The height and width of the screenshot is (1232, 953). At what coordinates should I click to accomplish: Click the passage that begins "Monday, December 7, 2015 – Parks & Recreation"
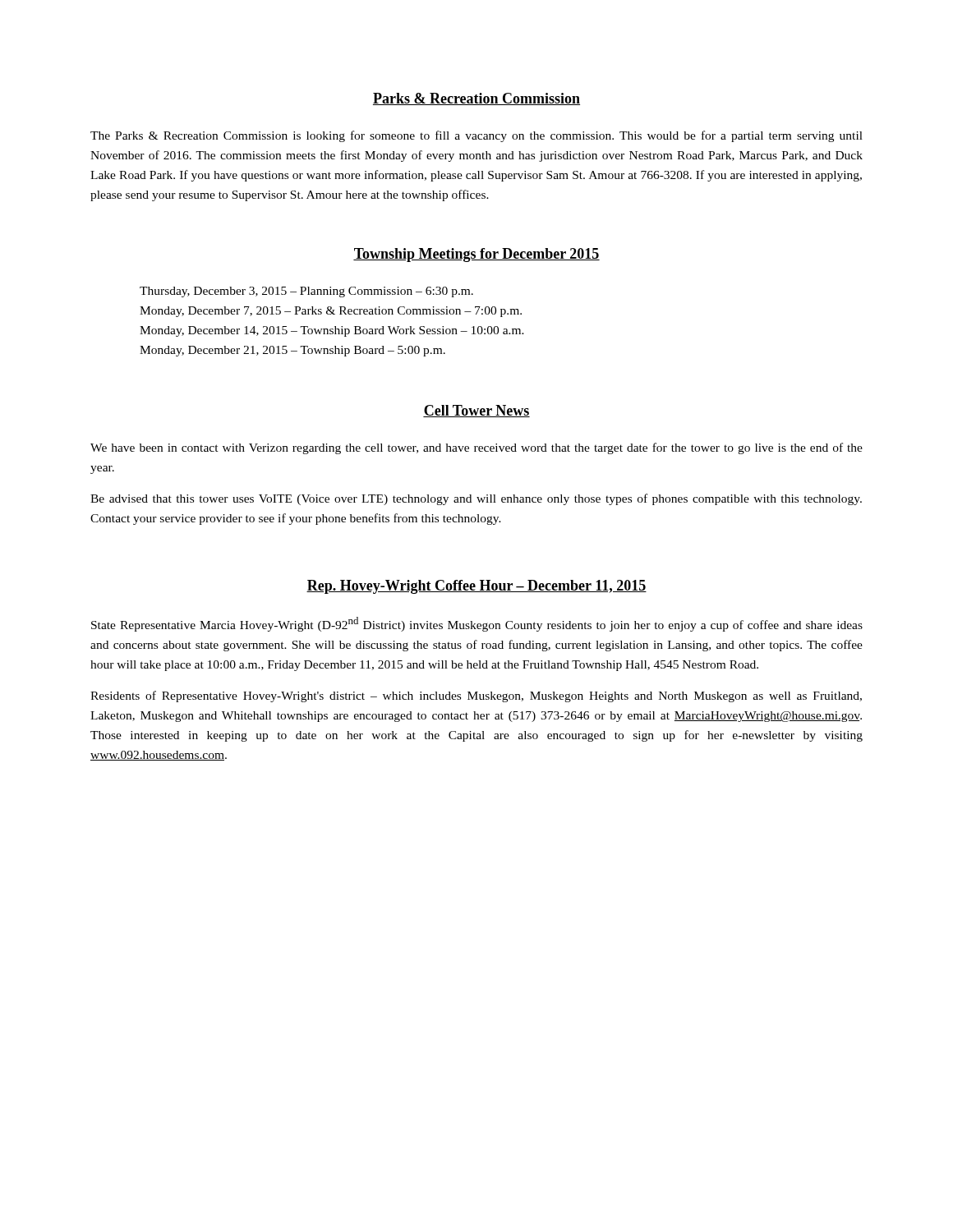point(331,310)
